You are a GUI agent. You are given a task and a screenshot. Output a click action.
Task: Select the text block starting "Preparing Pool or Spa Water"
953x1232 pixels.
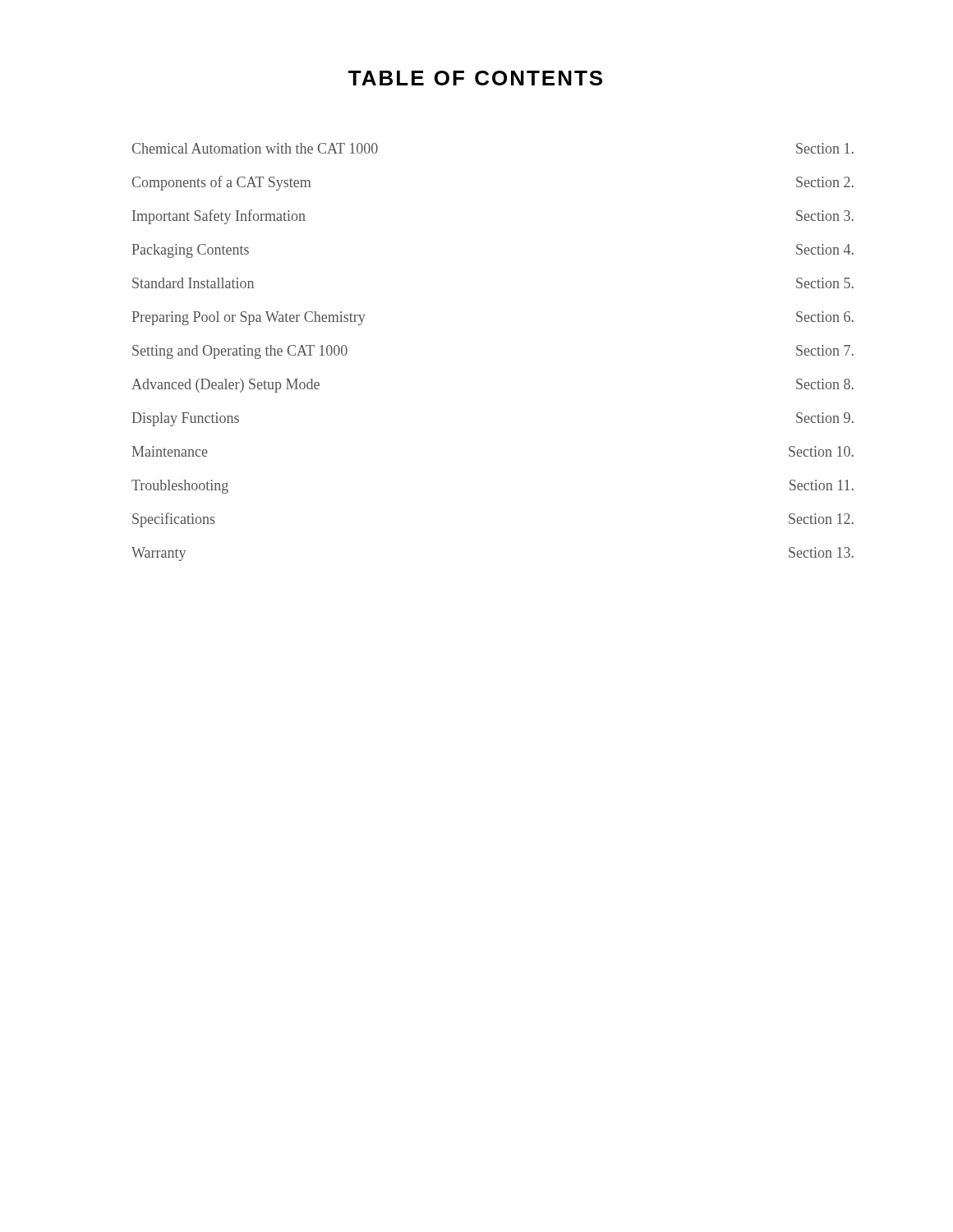(x=250, y=318)
